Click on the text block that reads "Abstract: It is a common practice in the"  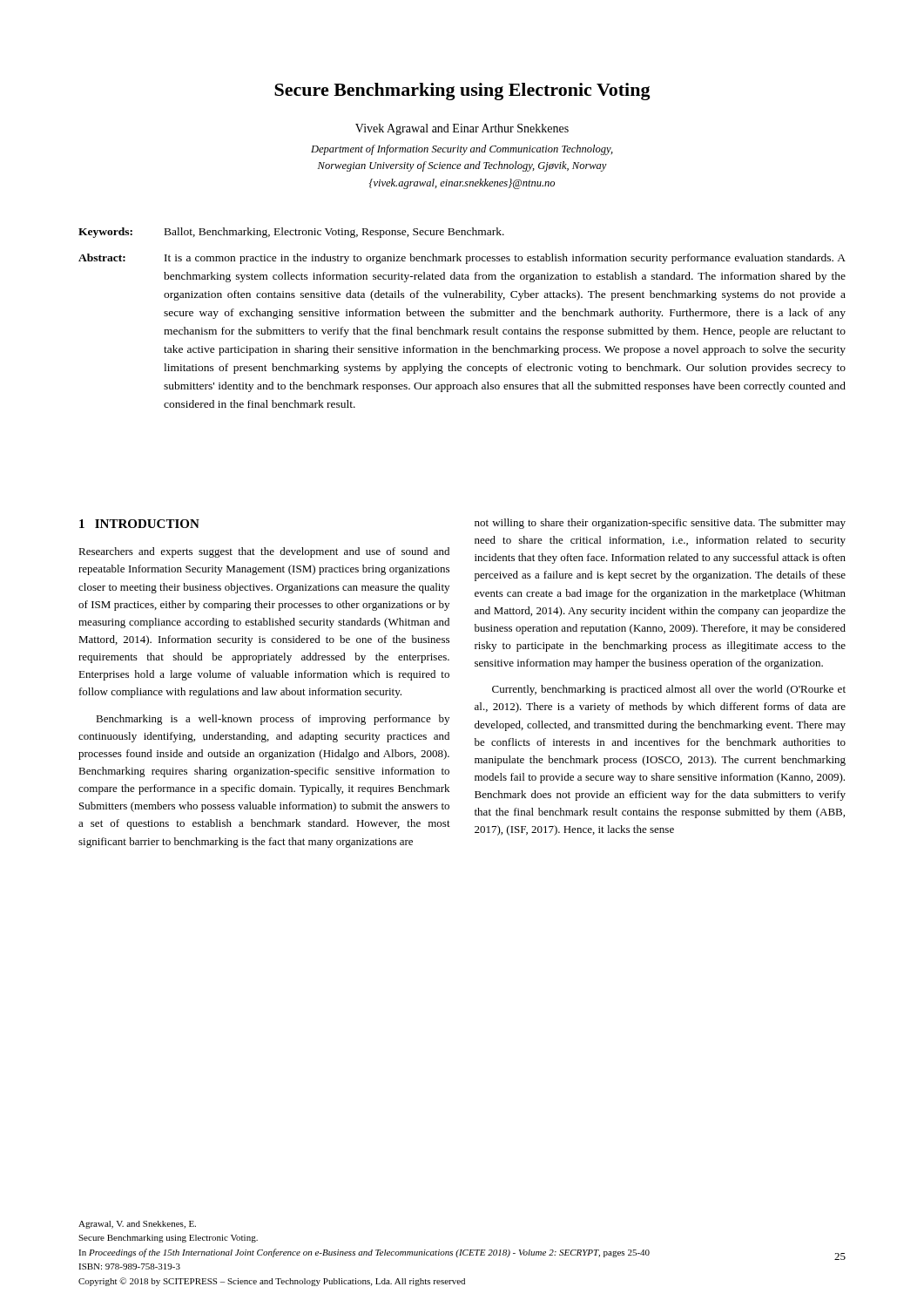click(x=462, y=332)
